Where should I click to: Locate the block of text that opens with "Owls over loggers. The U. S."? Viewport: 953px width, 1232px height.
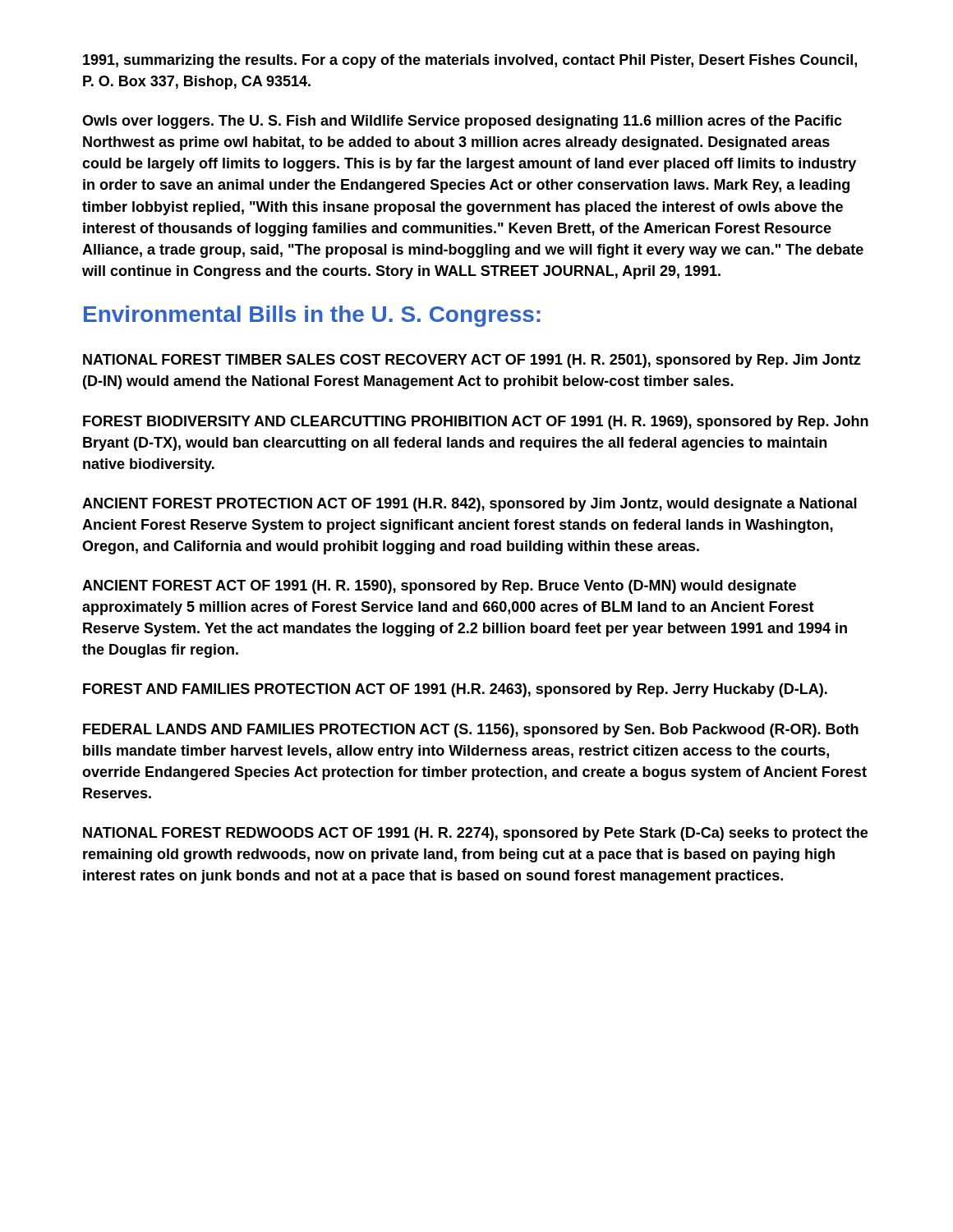point(473,196)
